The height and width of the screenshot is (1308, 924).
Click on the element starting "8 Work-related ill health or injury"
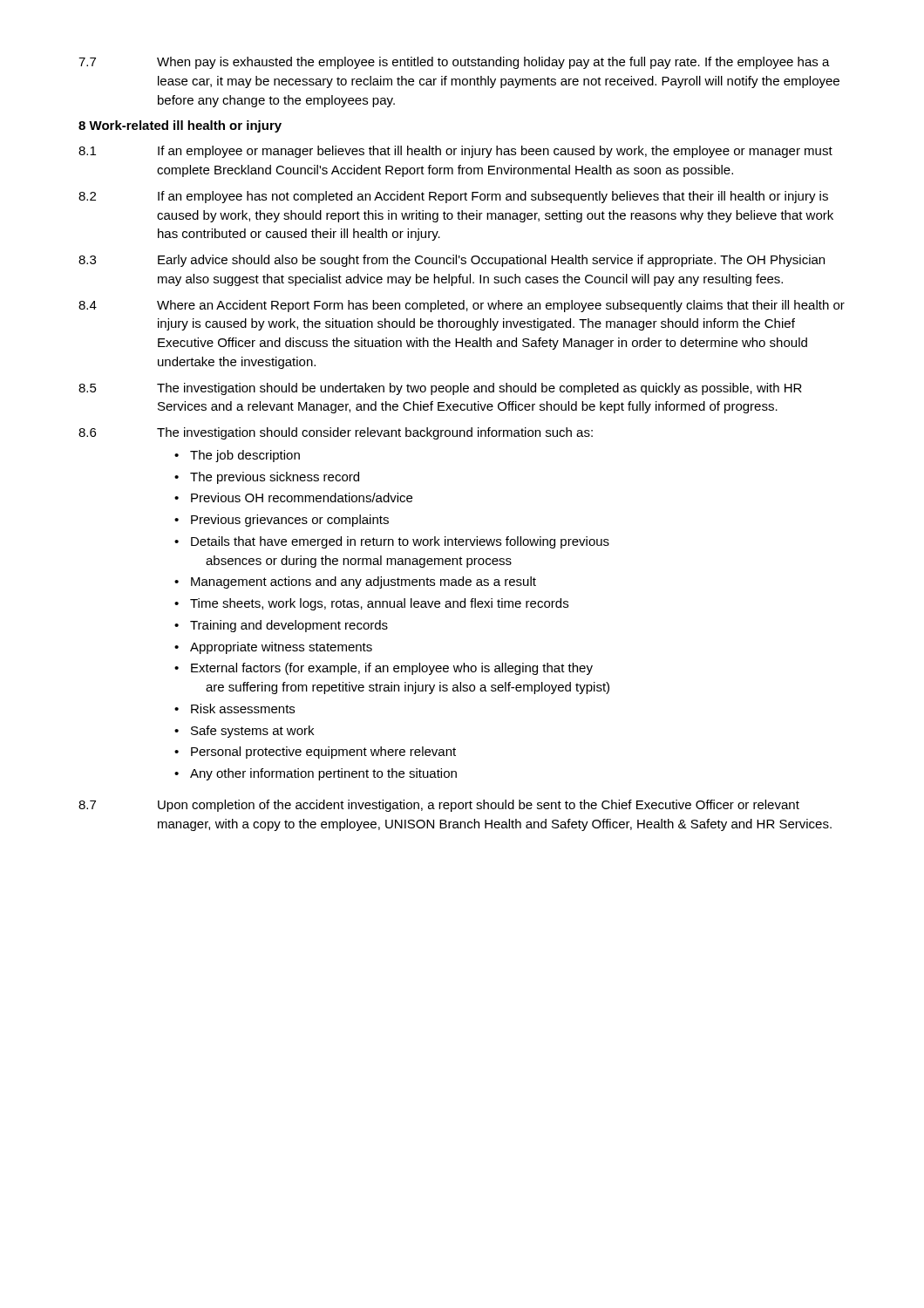click(x=180, y=125)
